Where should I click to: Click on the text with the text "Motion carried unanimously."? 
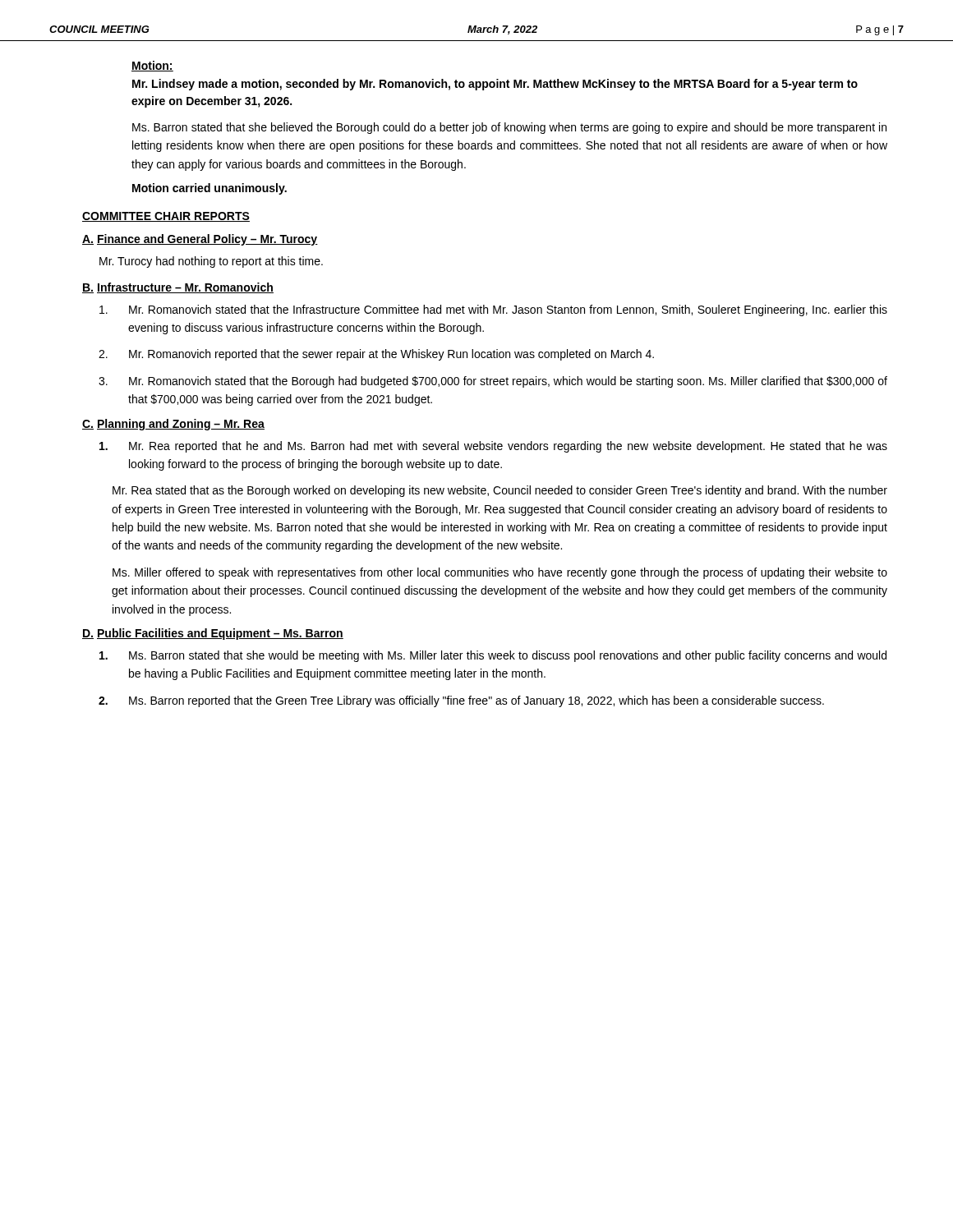click(x=209, y=188)
